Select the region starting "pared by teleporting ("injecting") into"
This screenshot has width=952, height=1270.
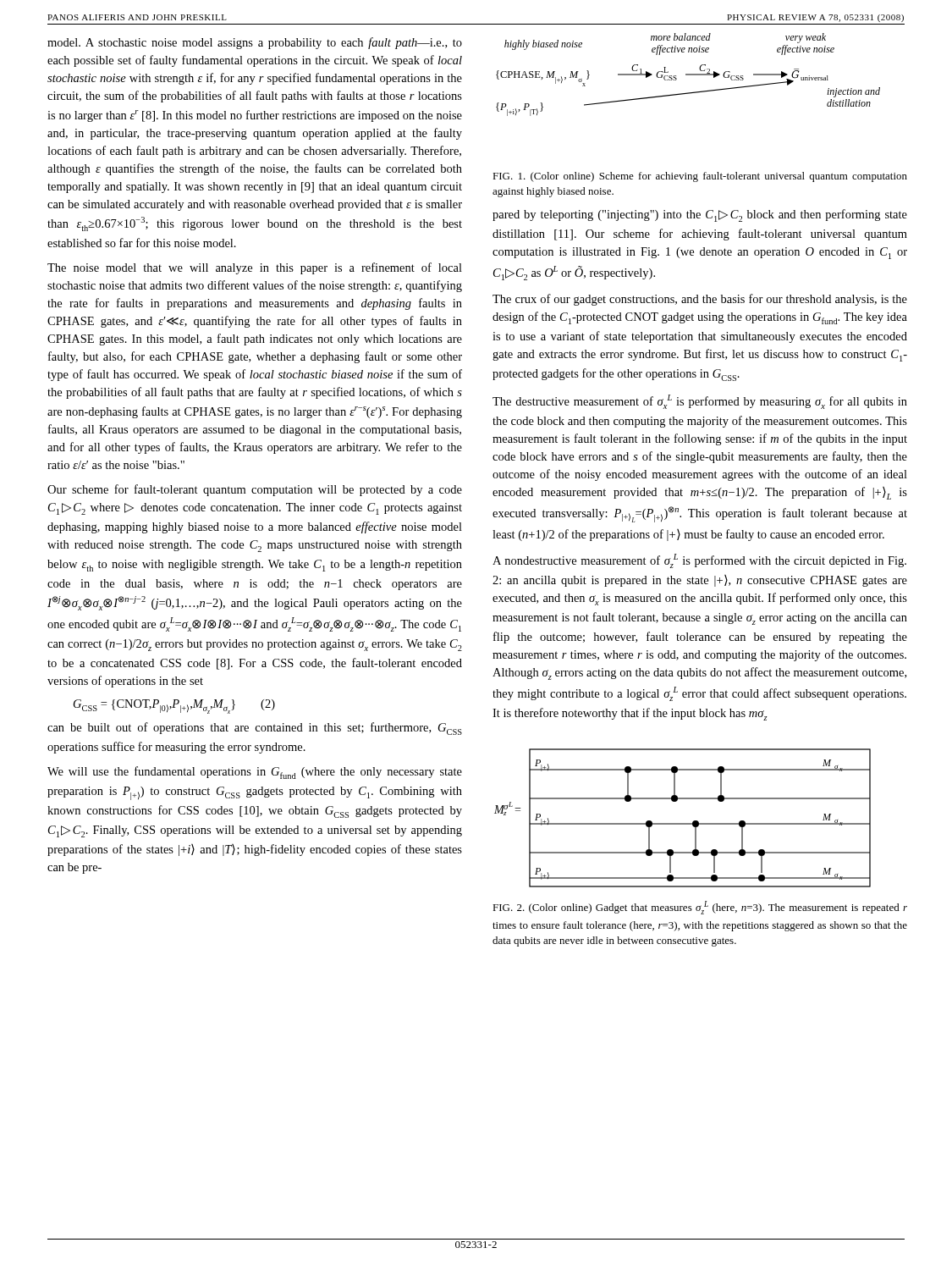tap(700, 245)
